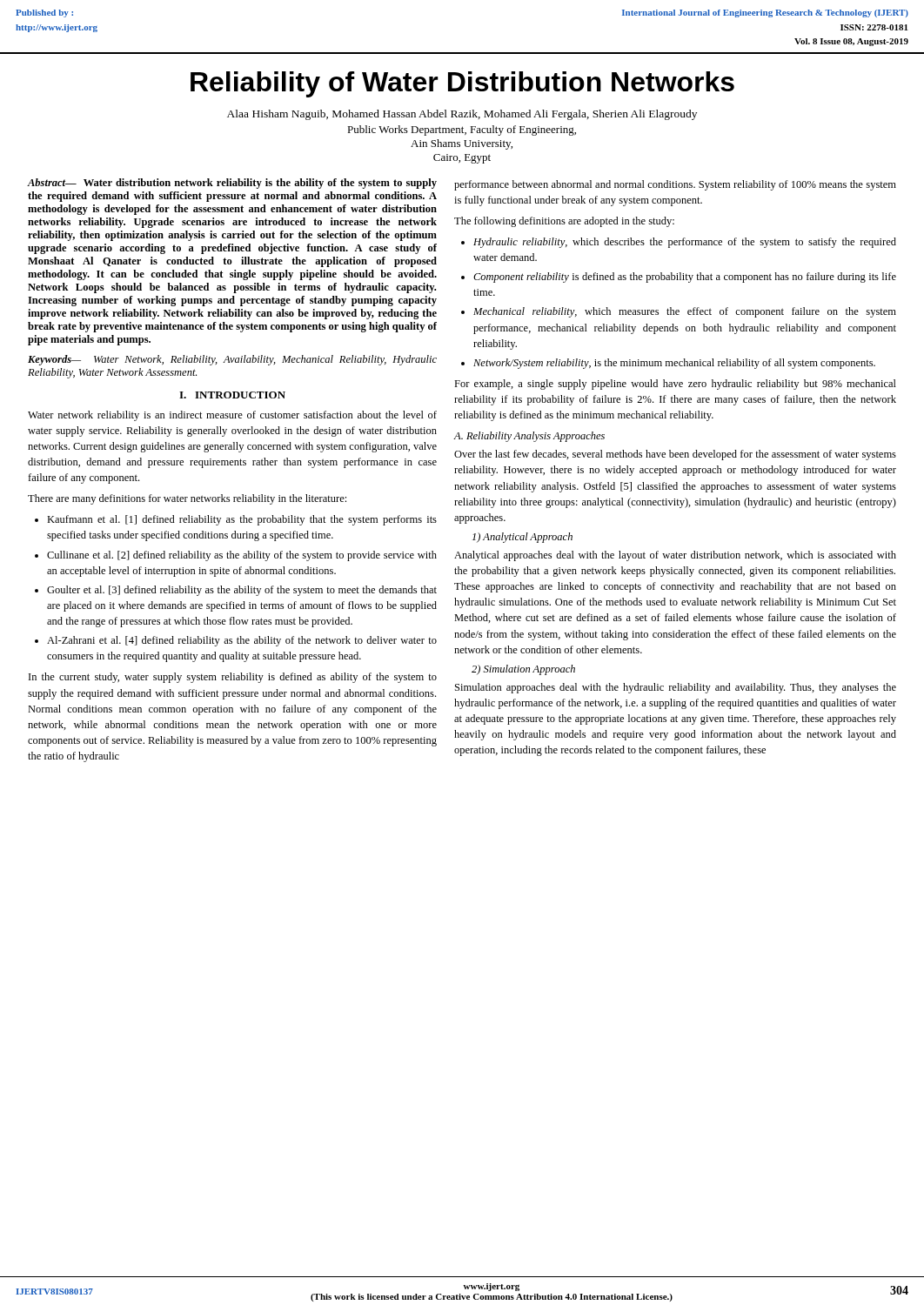Locate the text block containing "Alaa Hisham Naguib, Mohamed Hassan Abdel"
Viewport: 924px width, 1305px height.
click(462, 113)
